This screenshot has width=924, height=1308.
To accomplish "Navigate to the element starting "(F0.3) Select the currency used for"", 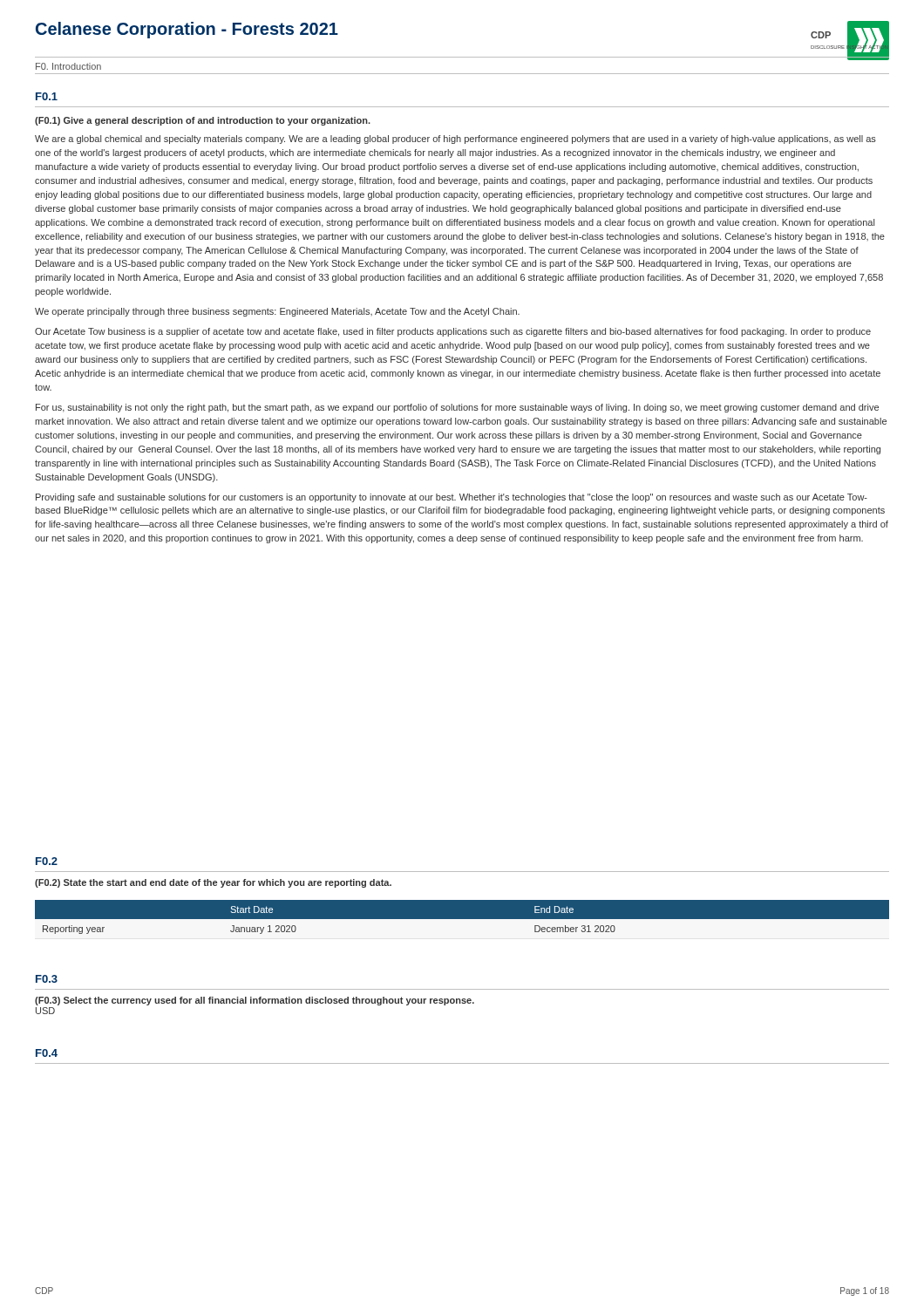I will click(255, 1005).
